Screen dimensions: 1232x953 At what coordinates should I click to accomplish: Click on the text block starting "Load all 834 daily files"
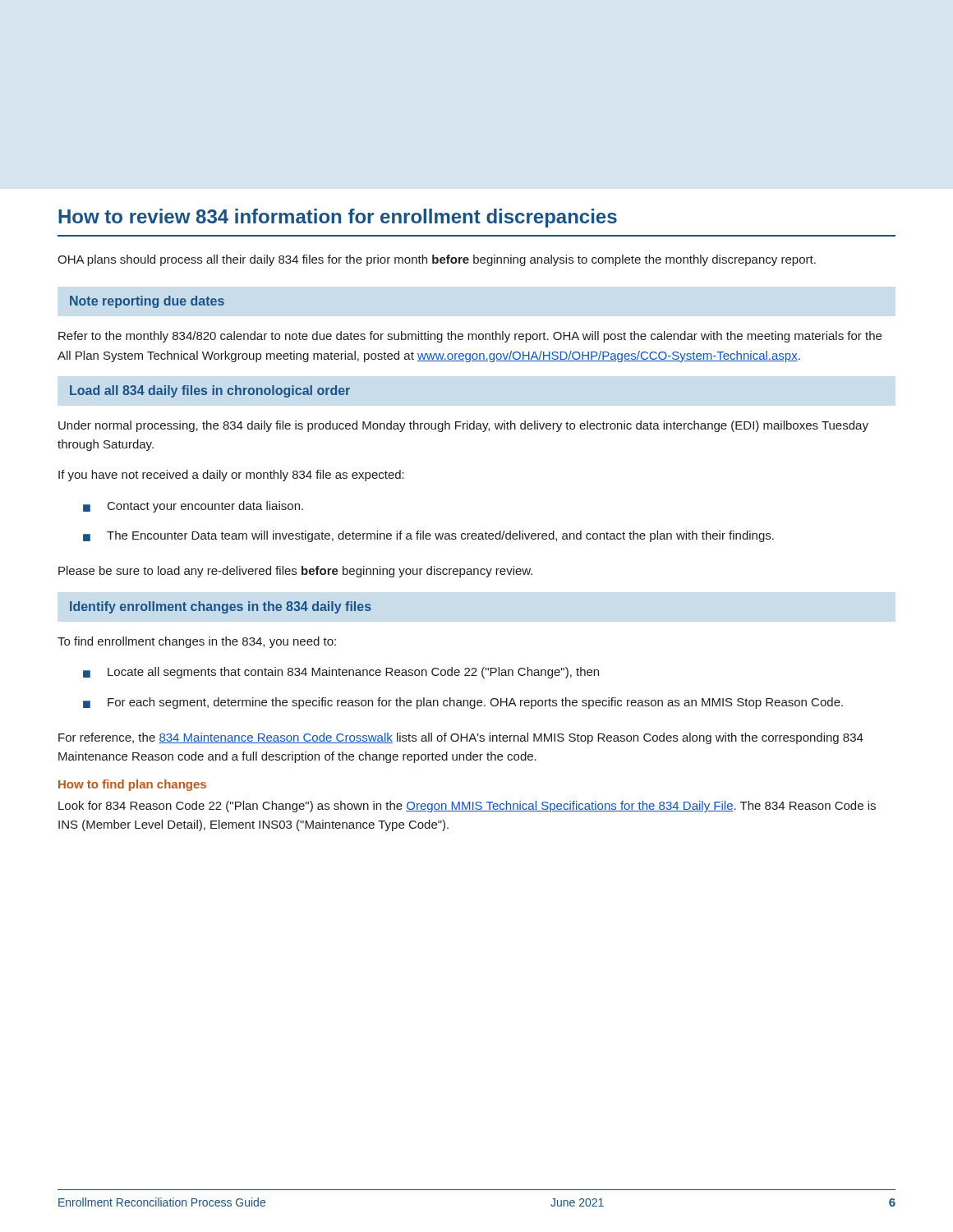click(210, 390)
